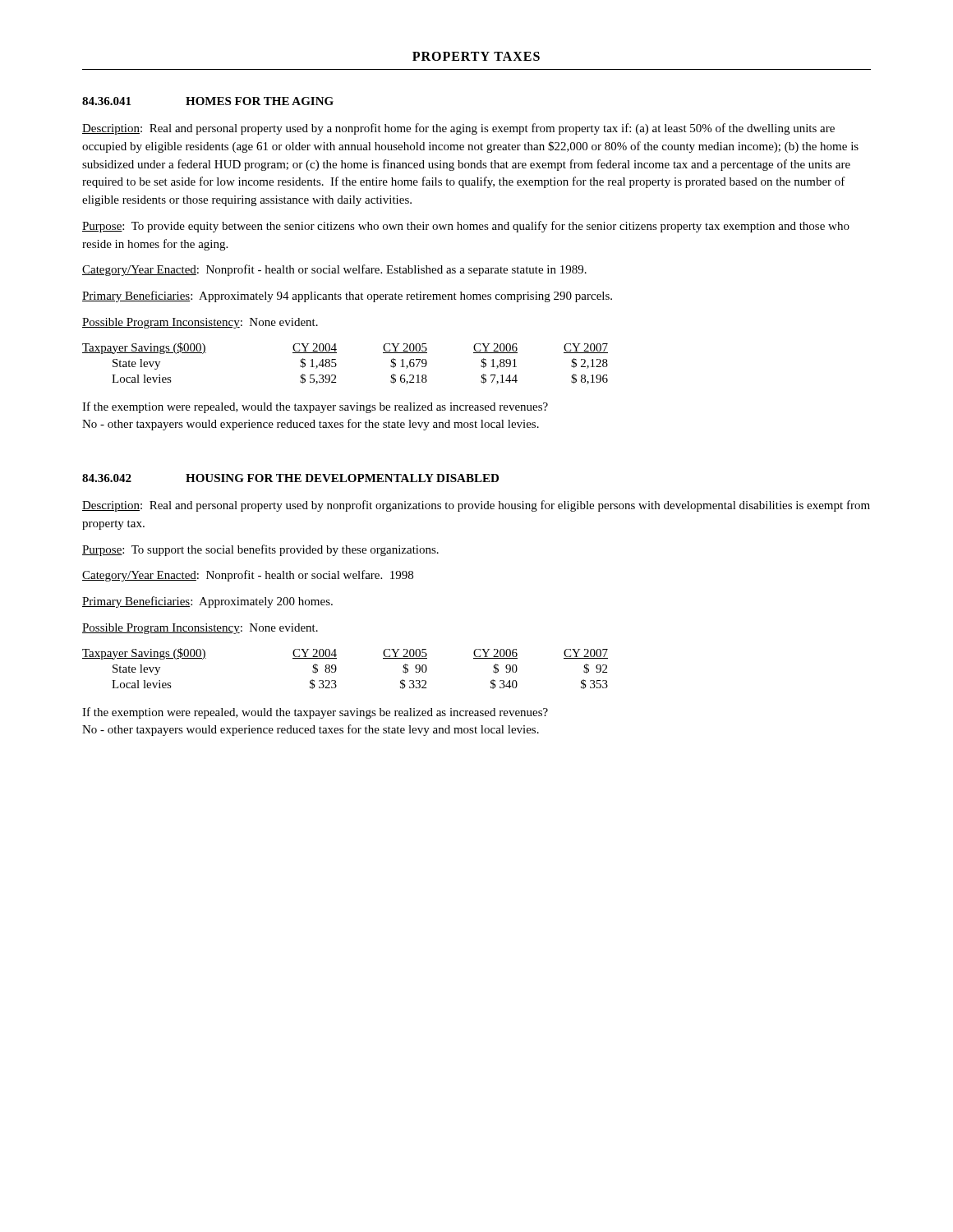953x1232 pixels.
Task: Select the region starting "Description: Real and personal property used by nonprofit"
Action: coord(476,514)
